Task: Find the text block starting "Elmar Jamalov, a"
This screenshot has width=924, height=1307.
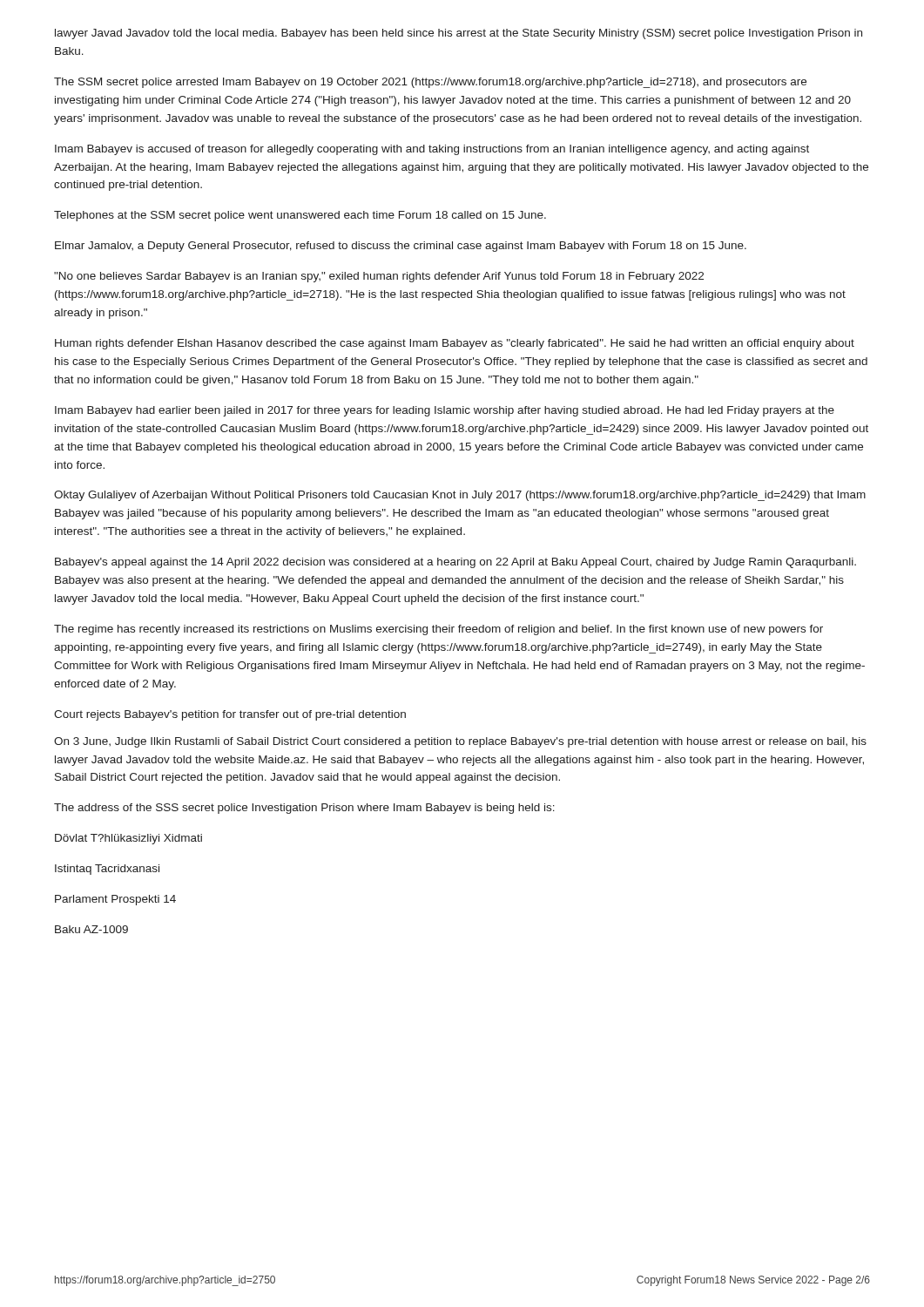Action: [401, 246]
